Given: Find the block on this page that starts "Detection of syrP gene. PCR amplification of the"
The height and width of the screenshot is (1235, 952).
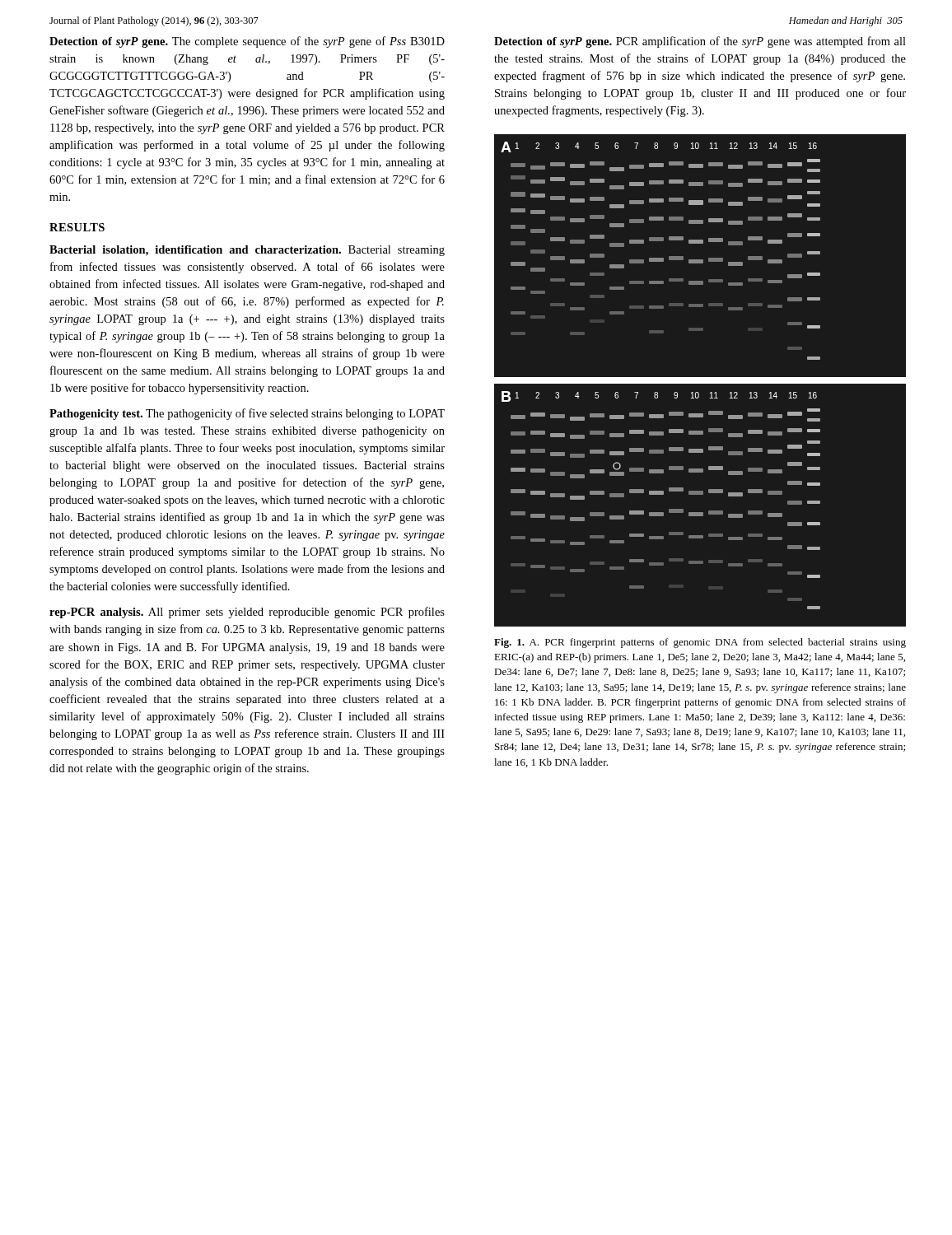Looking at the screenshot, I should (x=700, y=76).
